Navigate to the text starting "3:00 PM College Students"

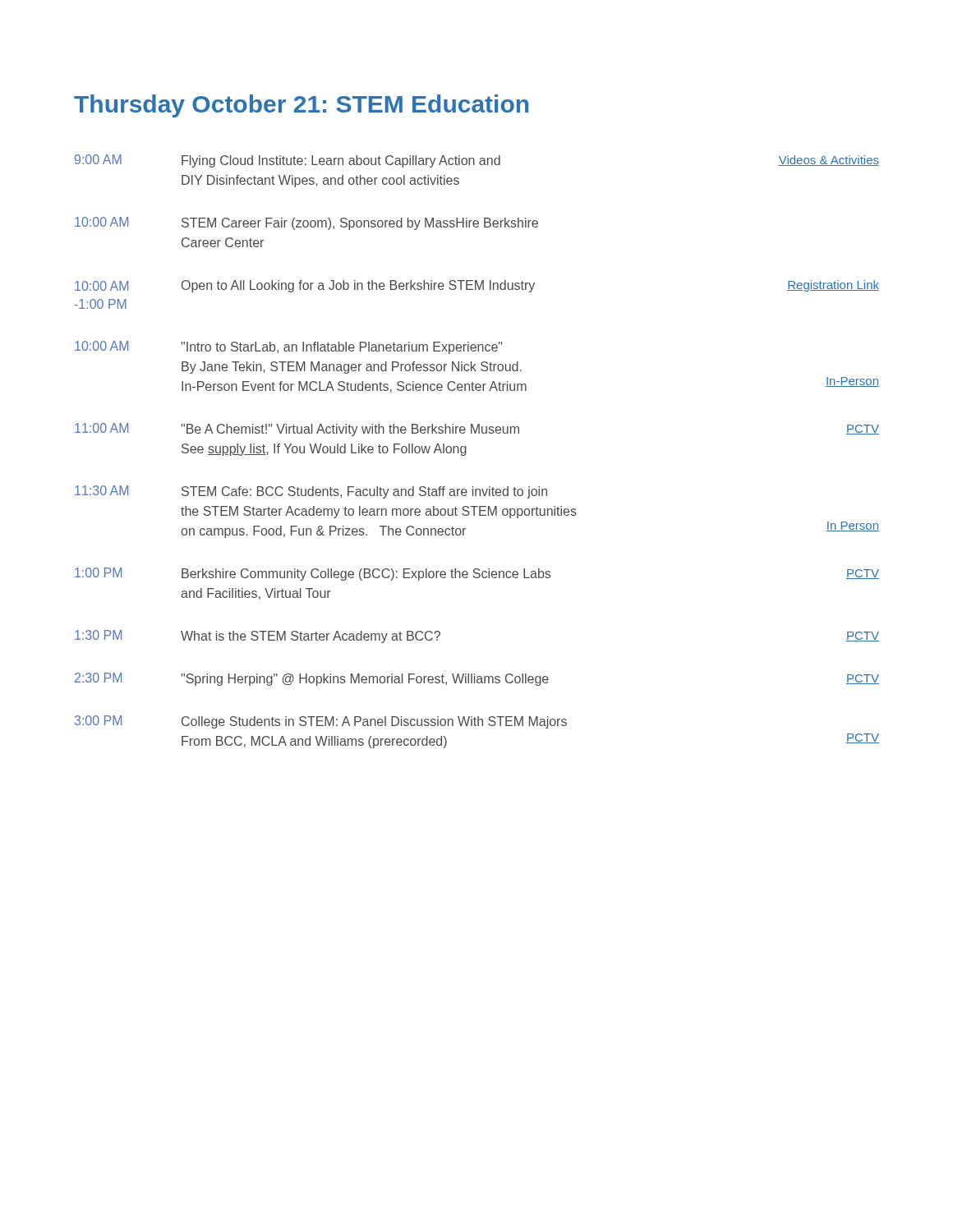tap(476, 732)
